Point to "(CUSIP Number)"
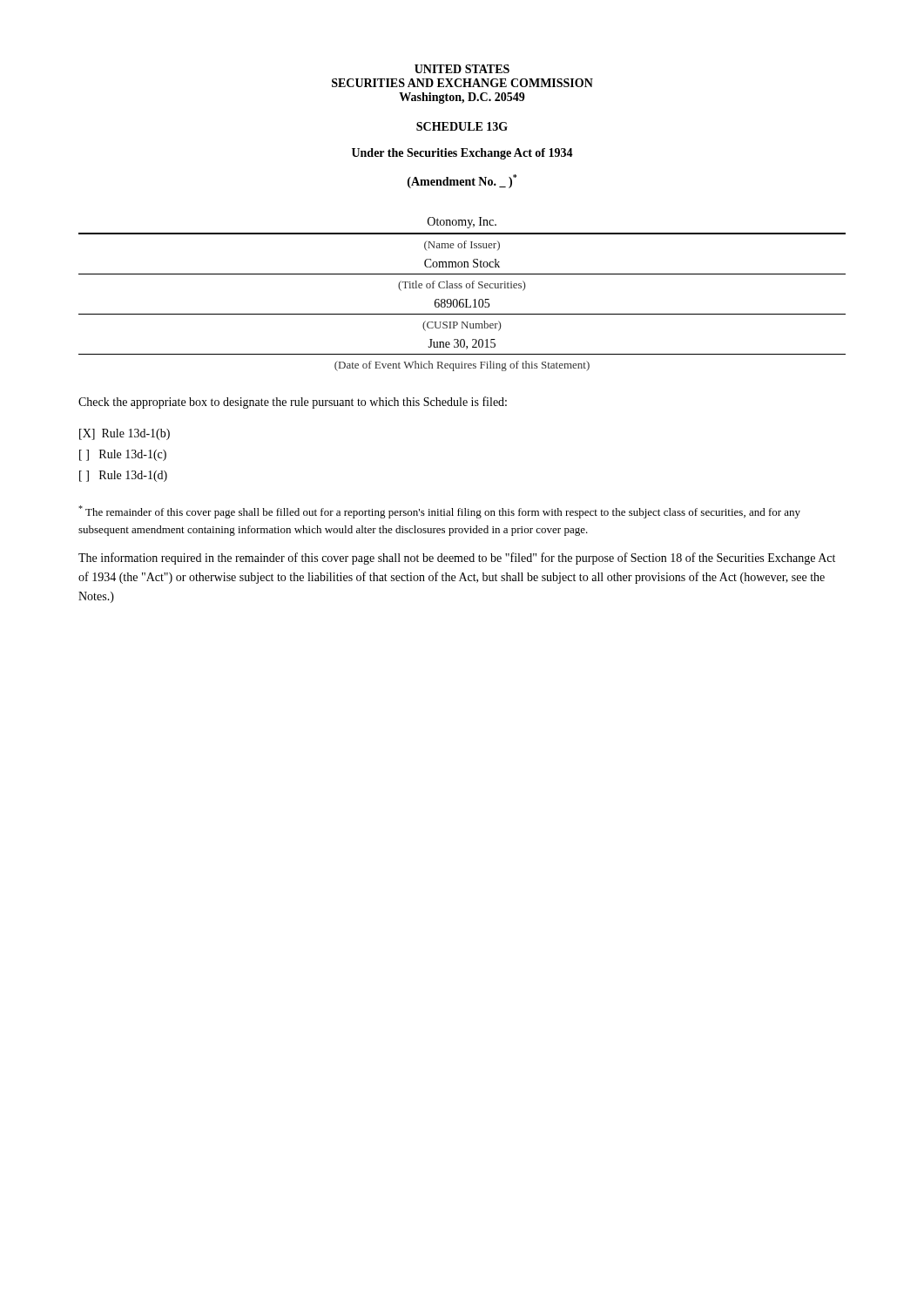 coord(462,324)
